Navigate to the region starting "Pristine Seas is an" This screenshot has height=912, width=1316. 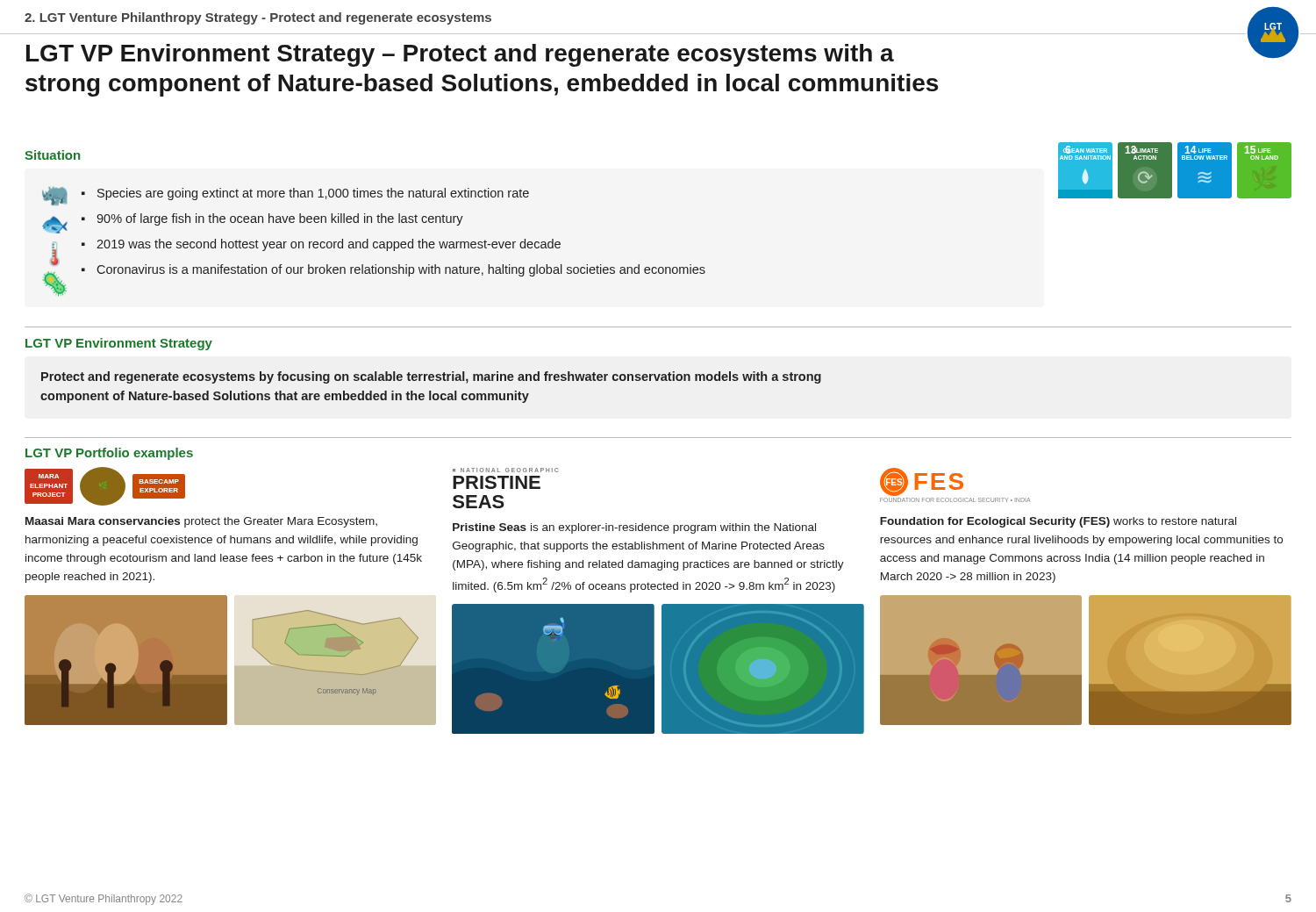pyautogui.click(x=648, y=556)
